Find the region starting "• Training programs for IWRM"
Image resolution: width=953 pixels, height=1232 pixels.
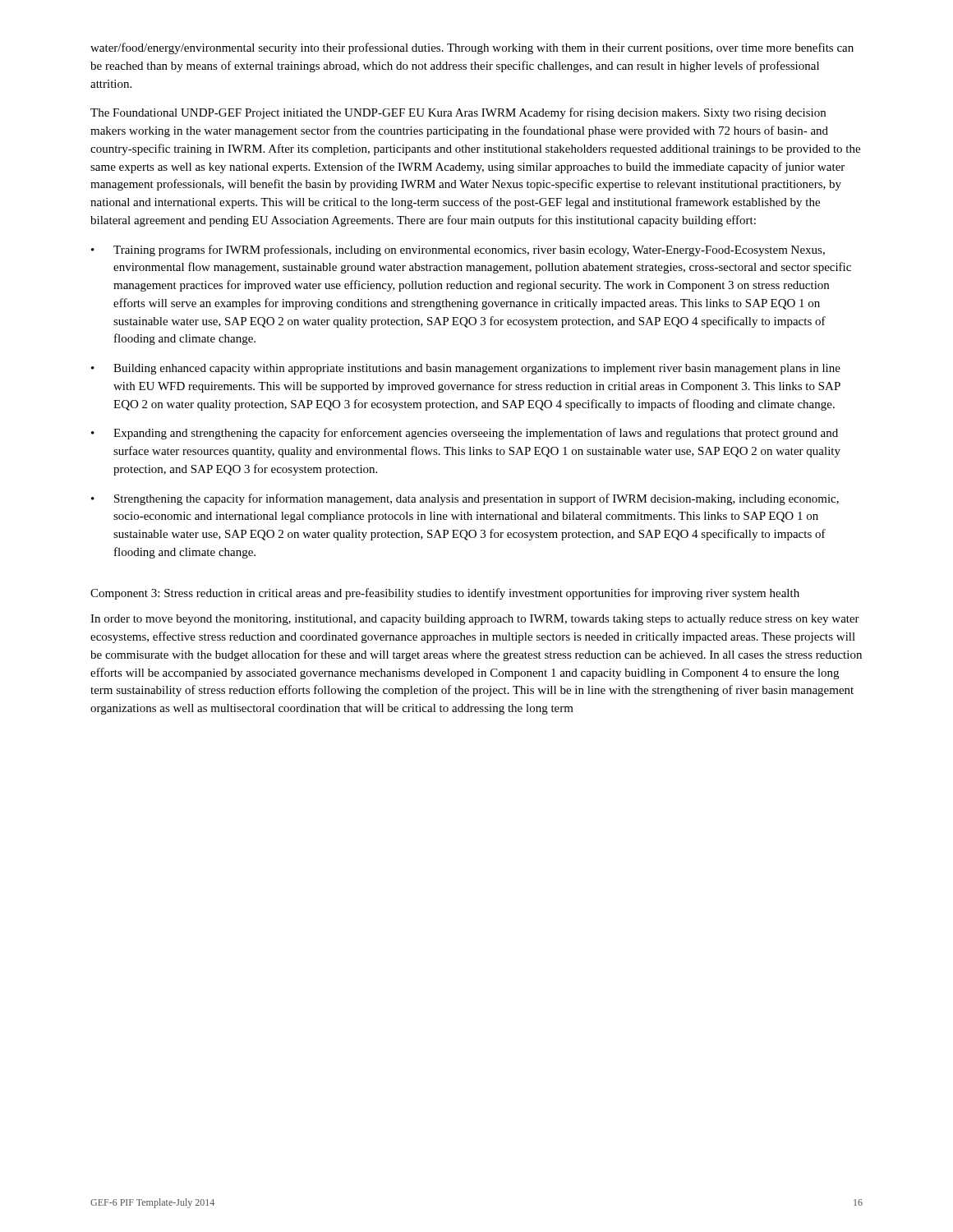click(x=476, y=295)
